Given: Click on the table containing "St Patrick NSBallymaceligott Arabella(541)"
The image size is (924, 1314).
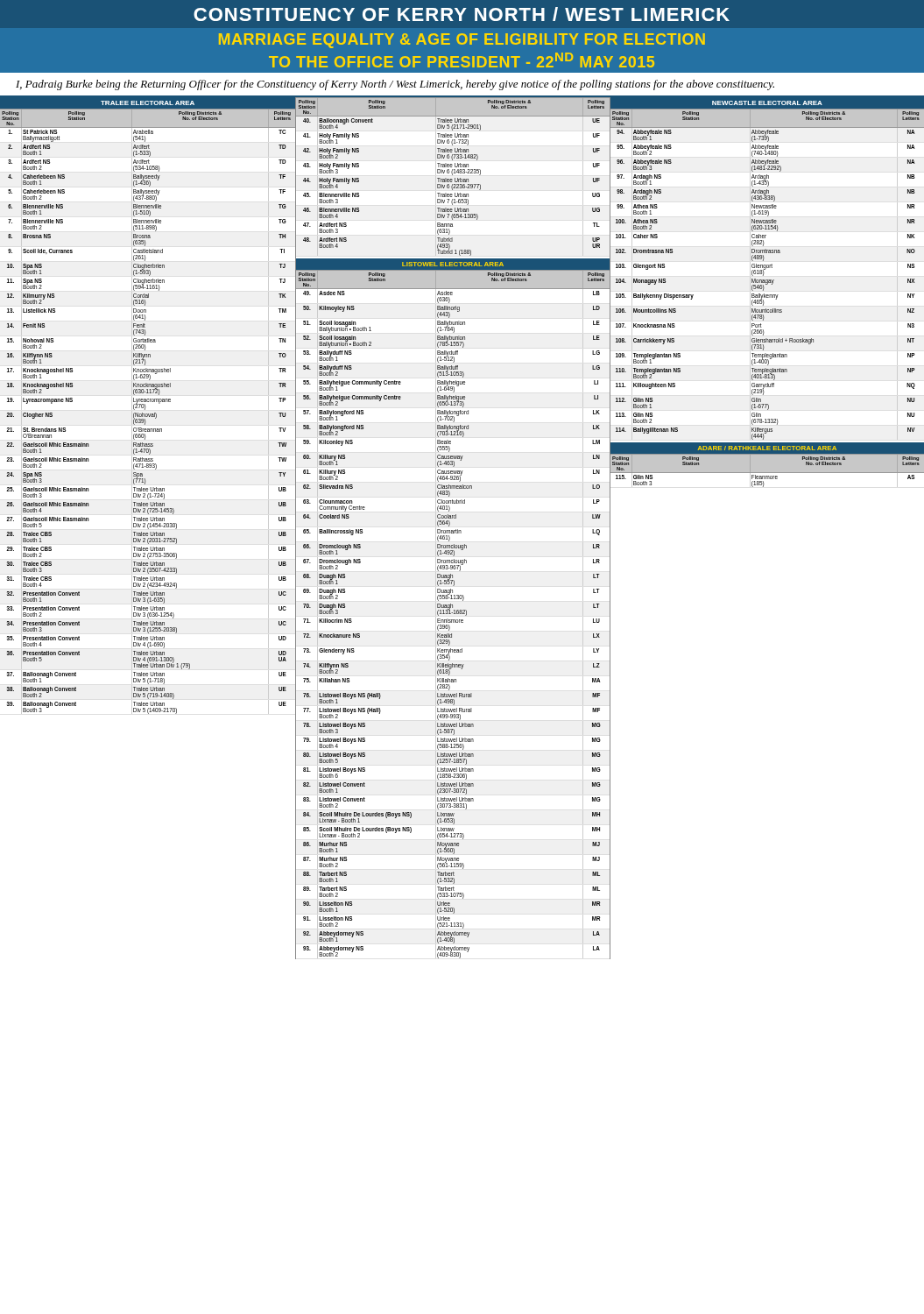Looking at the screenshot, I should [x=148, y=421].
